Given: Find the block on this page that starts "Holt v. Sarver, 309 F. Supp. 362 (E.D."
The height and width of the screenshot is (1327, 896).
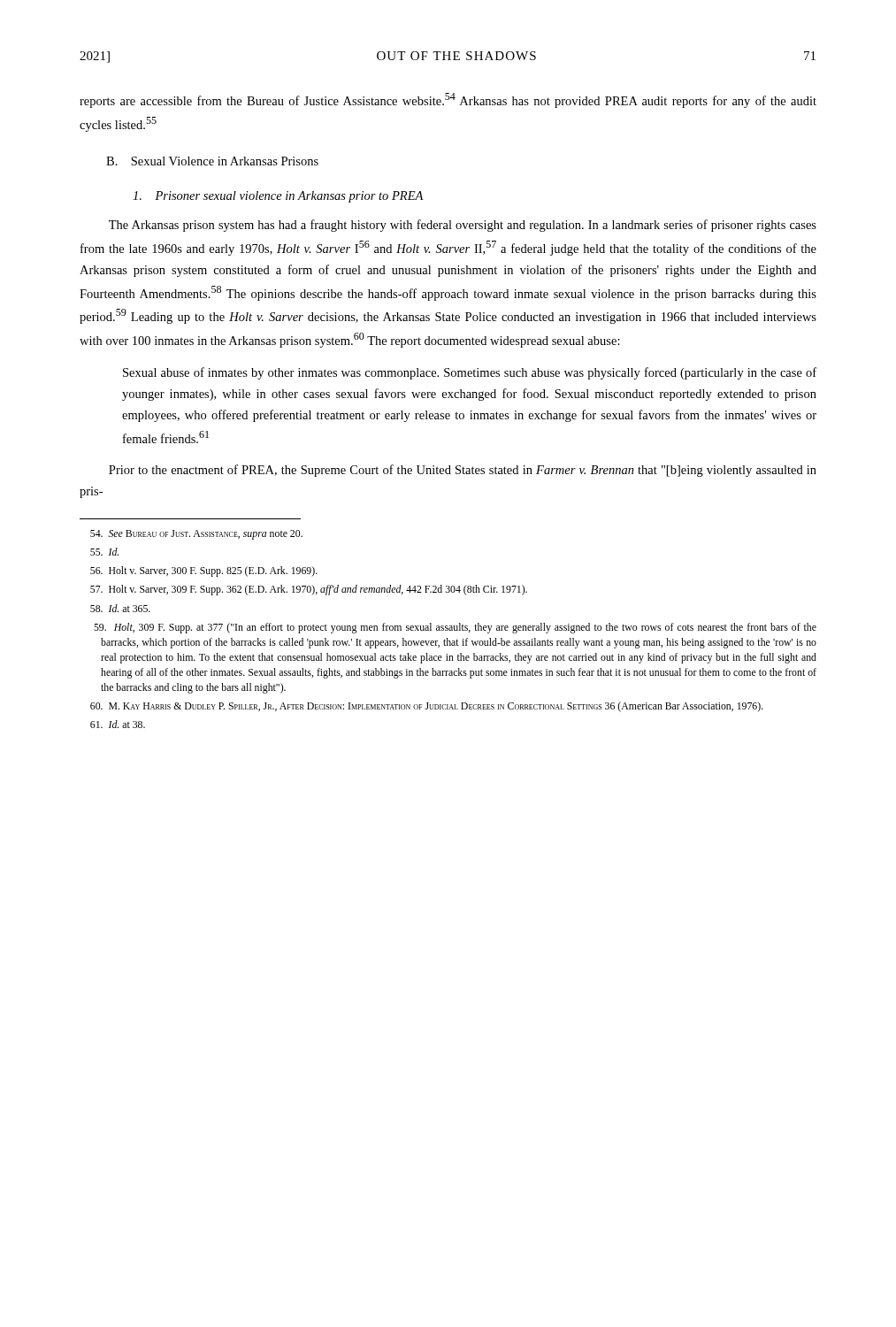Looking at the screenshot, I should (304, 590).
